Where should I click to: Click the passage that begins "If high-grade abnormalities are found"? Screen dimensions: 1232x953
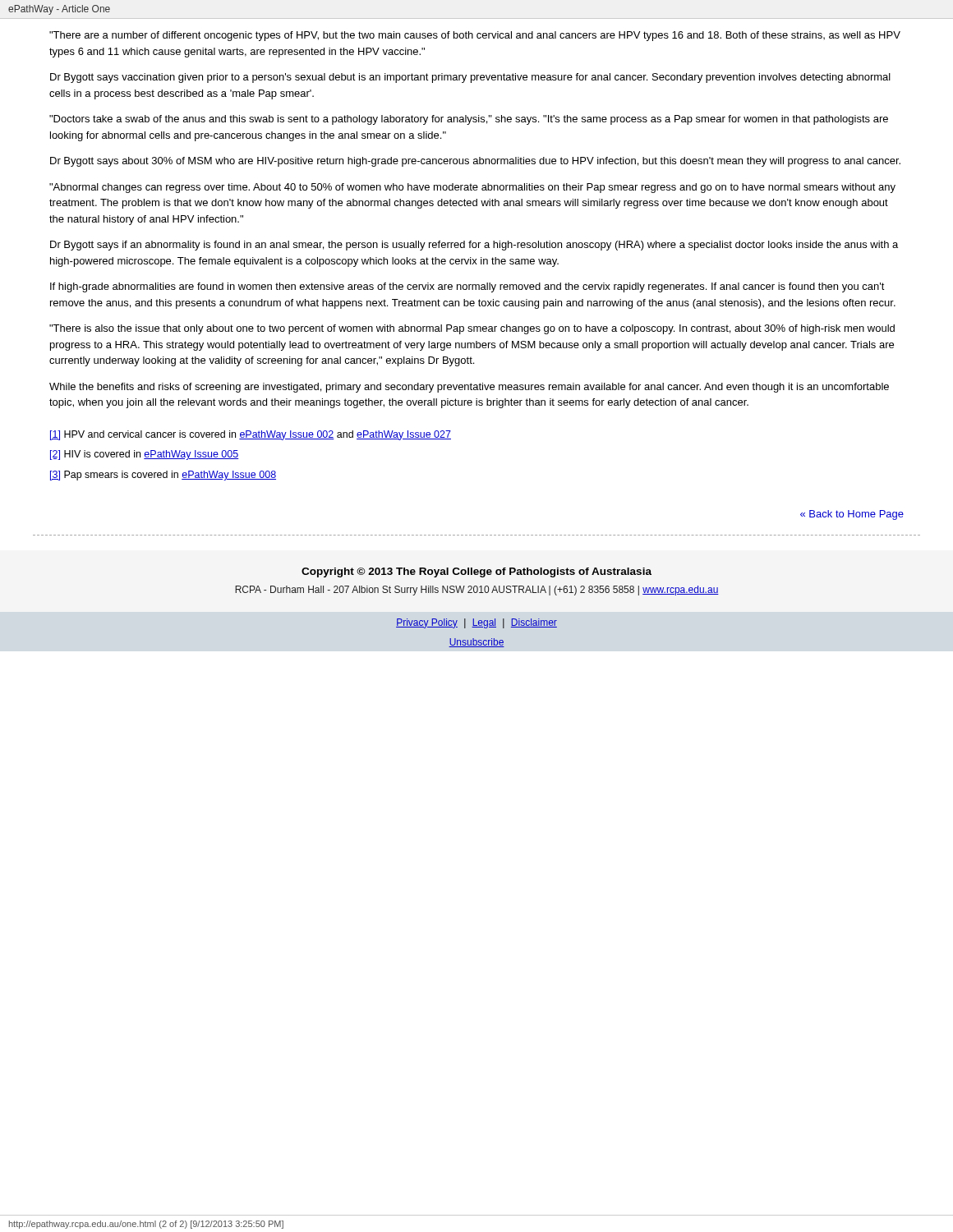point(476,294)
